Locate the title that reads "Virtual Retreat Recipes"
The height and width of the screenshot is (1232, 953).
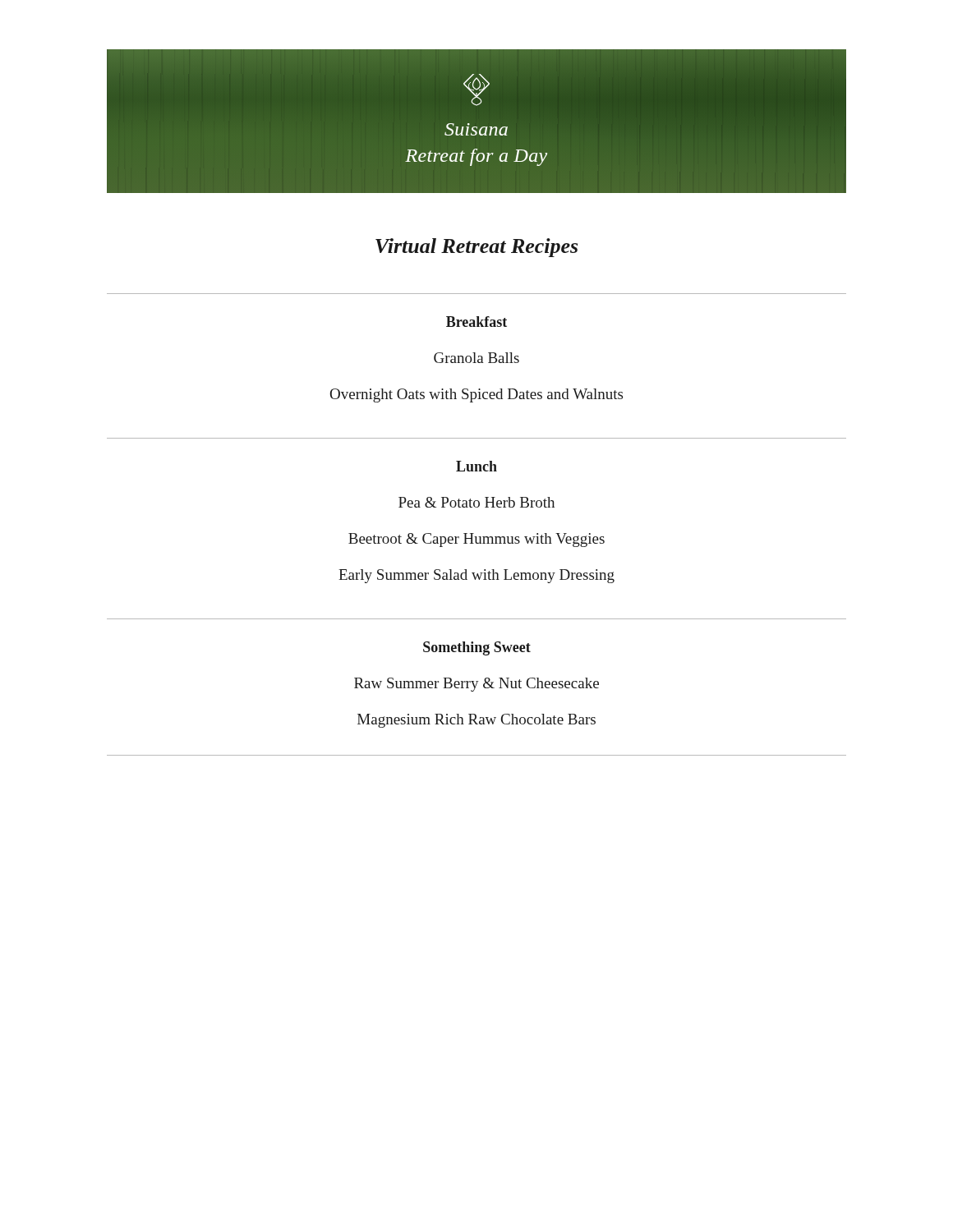tap(476, 246)
